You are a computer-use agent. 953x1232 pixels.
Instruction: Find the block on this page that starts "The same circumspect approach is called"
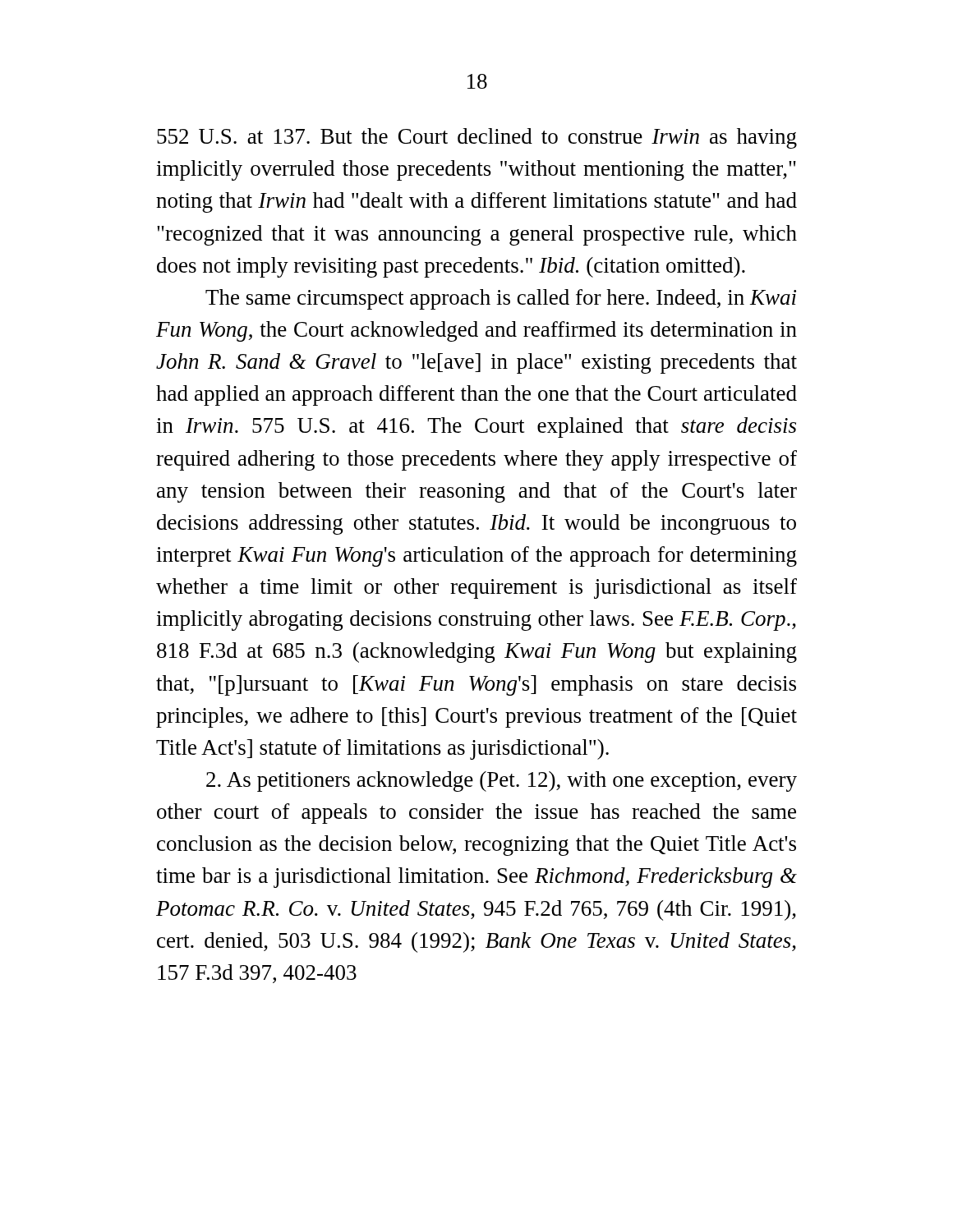click(x=476, y=523)
